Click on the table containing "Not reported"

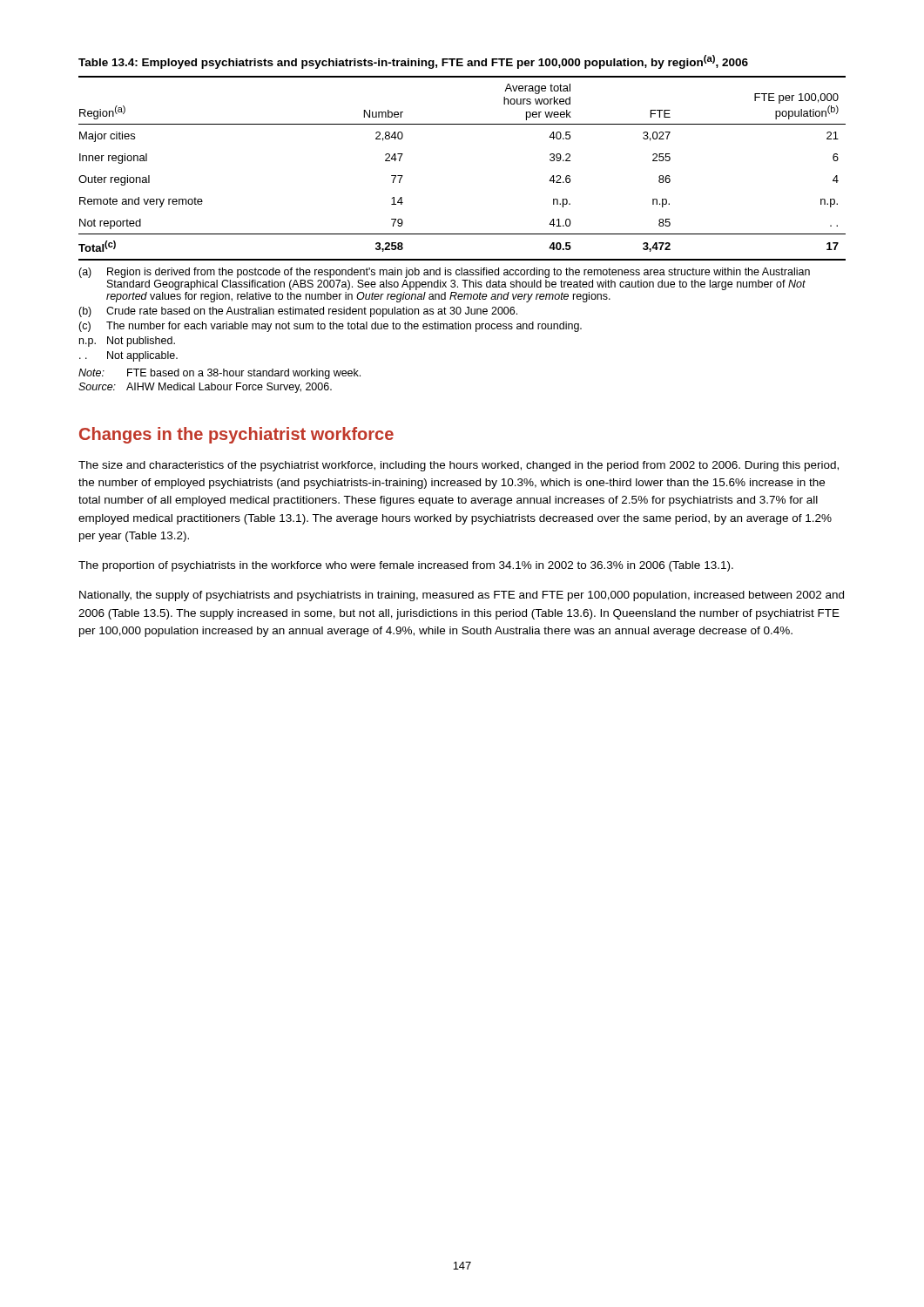pos(462,168)
